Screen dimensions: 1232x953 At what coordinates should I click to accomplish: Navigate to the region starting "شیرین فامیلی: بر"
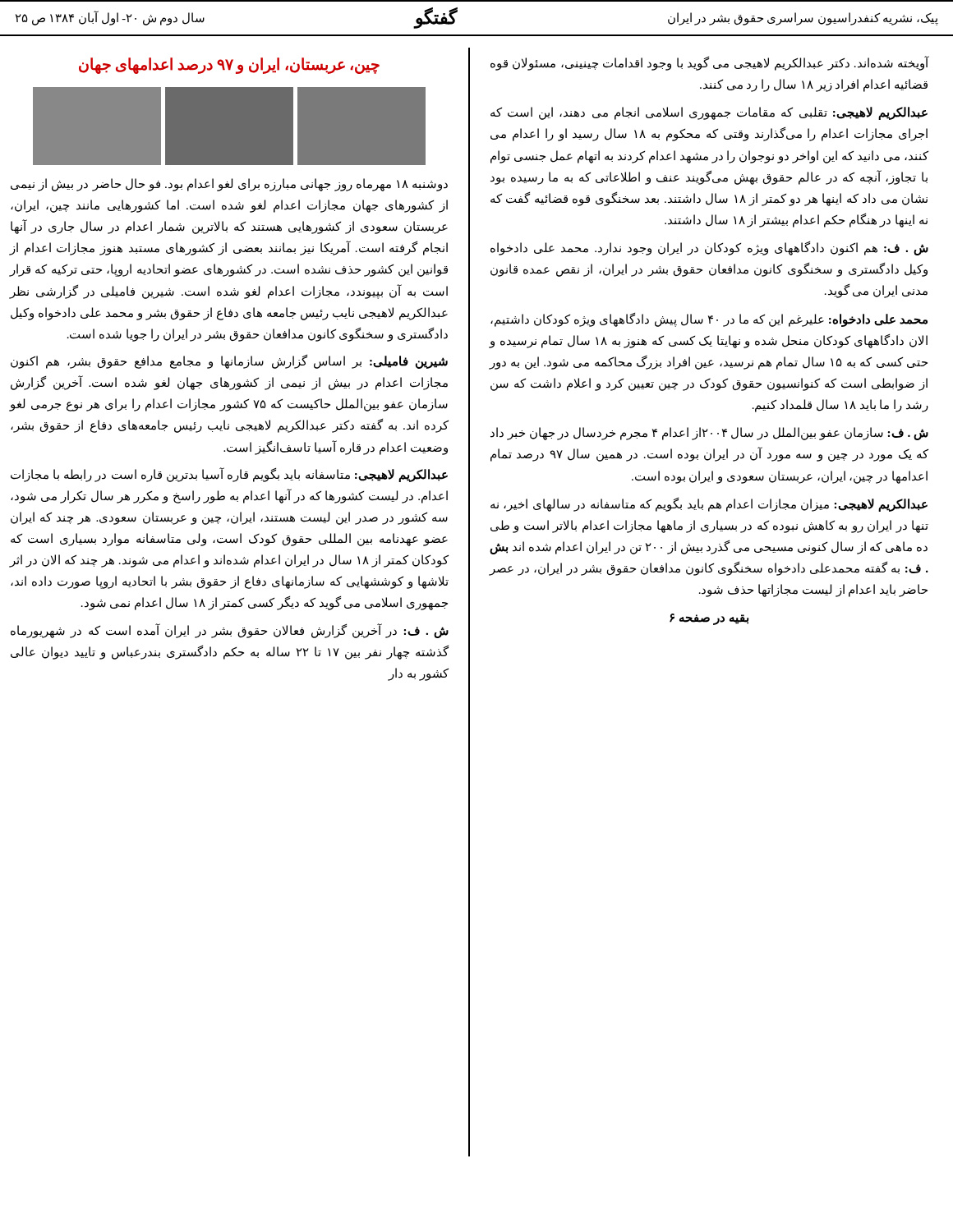pos(229,404)
